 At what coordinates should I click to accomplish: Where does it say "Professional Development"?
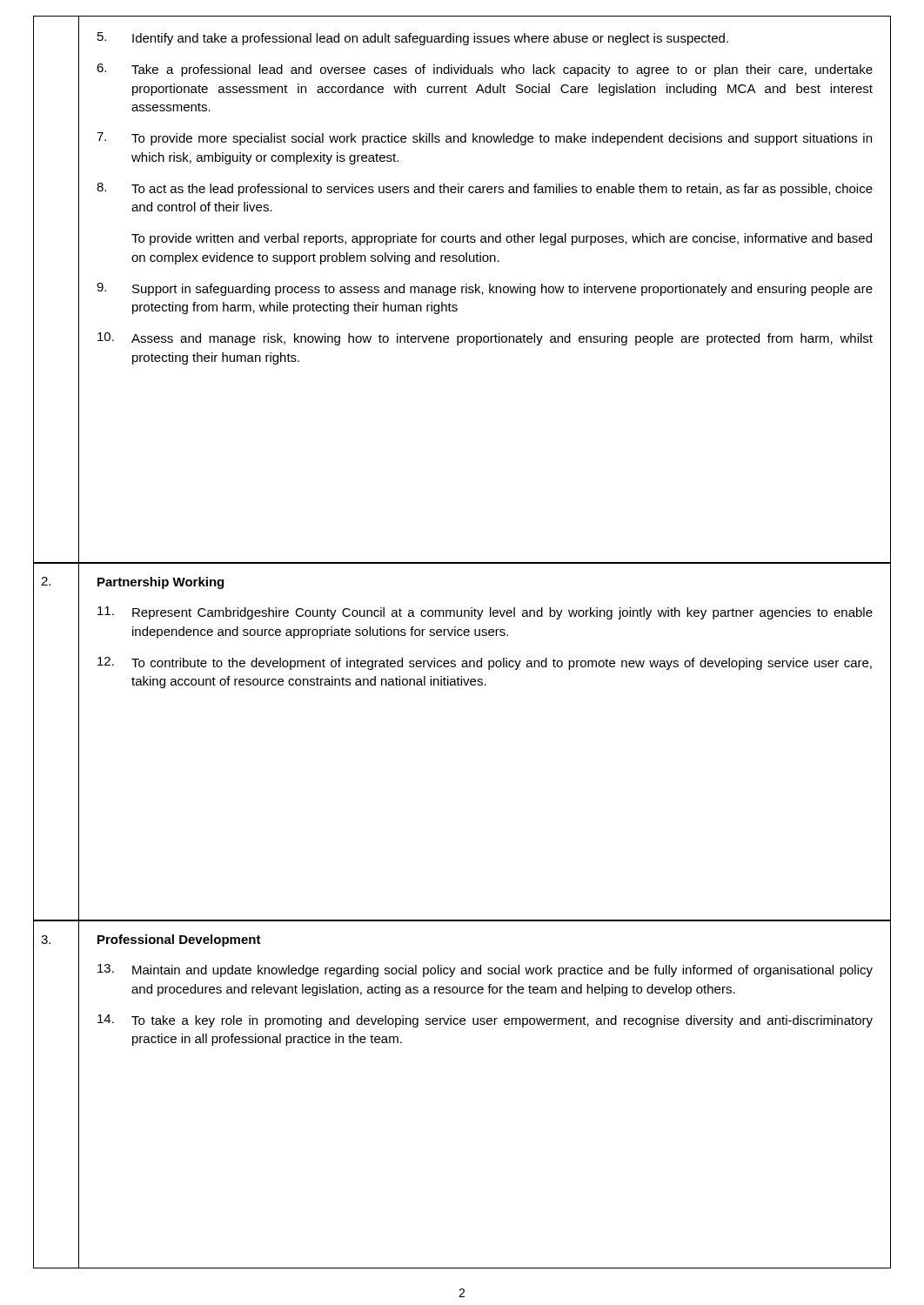[179, 939]
